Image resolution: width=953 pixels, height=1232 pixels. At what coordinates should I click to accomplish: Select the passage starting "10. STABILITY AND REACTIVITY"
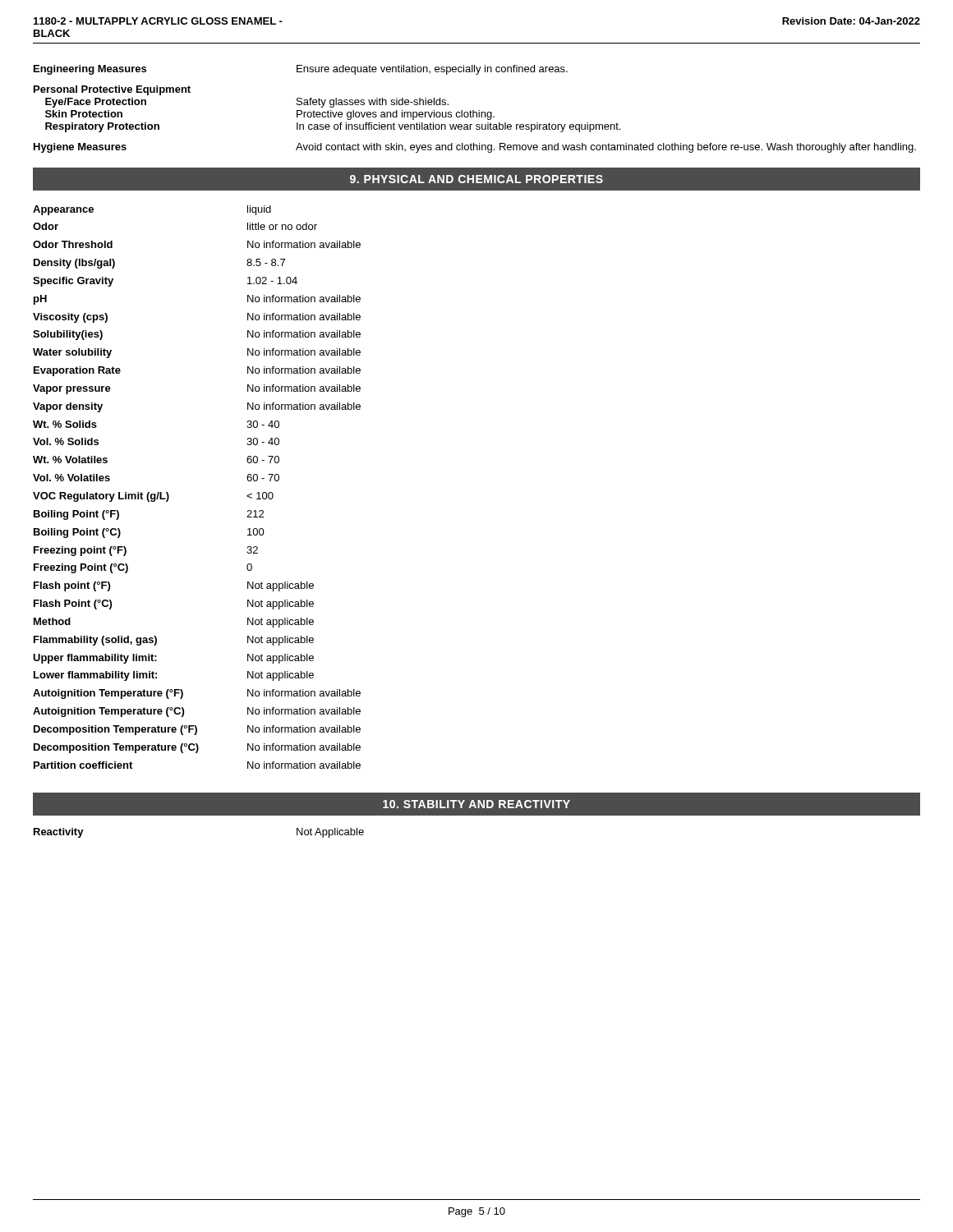pyautogui.click(x=476, y=804)
